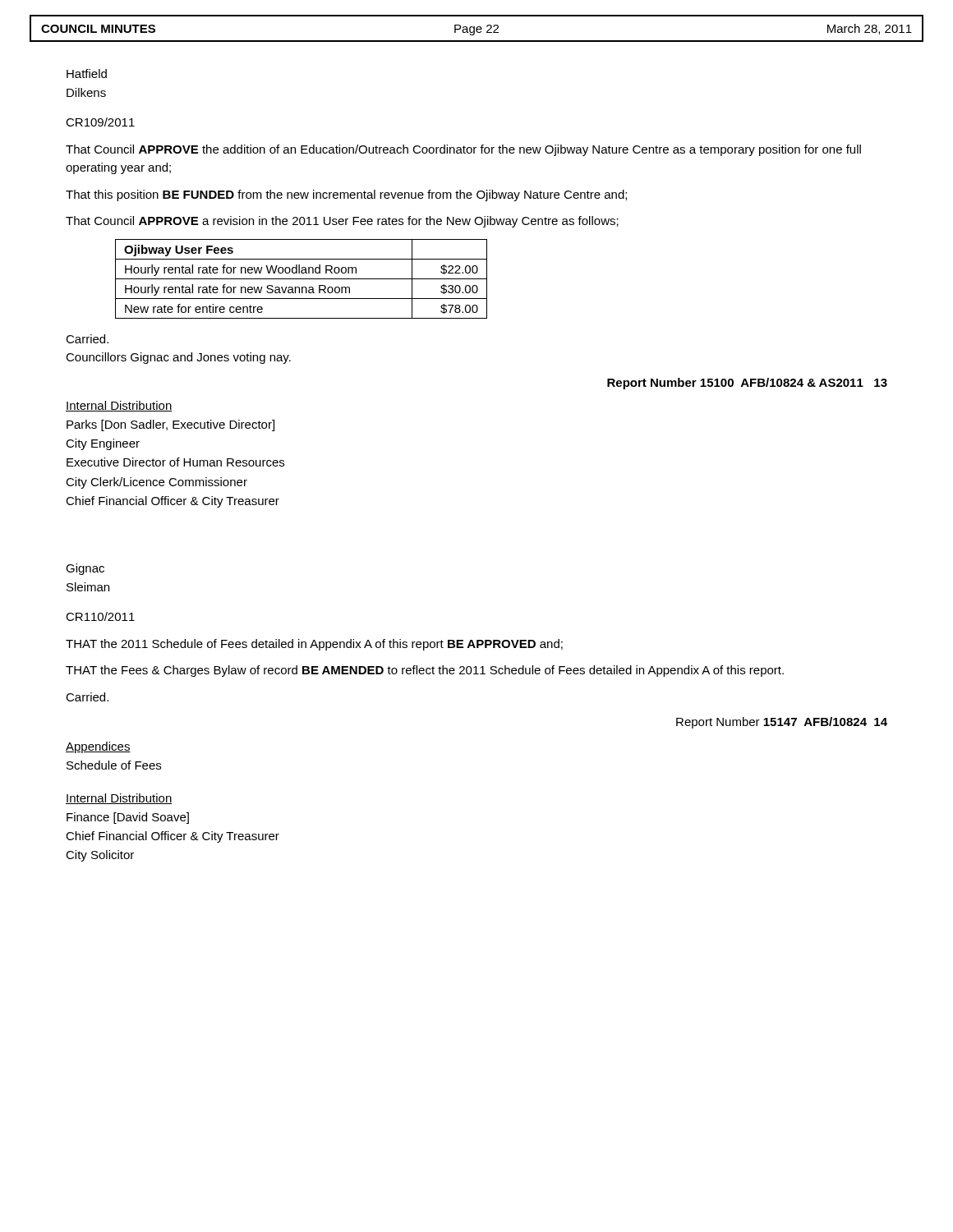Viewport: 953px width, 1232px height.
Task: Locate the element starting "THAT the Fees & Charges Bylaw of record"
Action: click(425, 670)
